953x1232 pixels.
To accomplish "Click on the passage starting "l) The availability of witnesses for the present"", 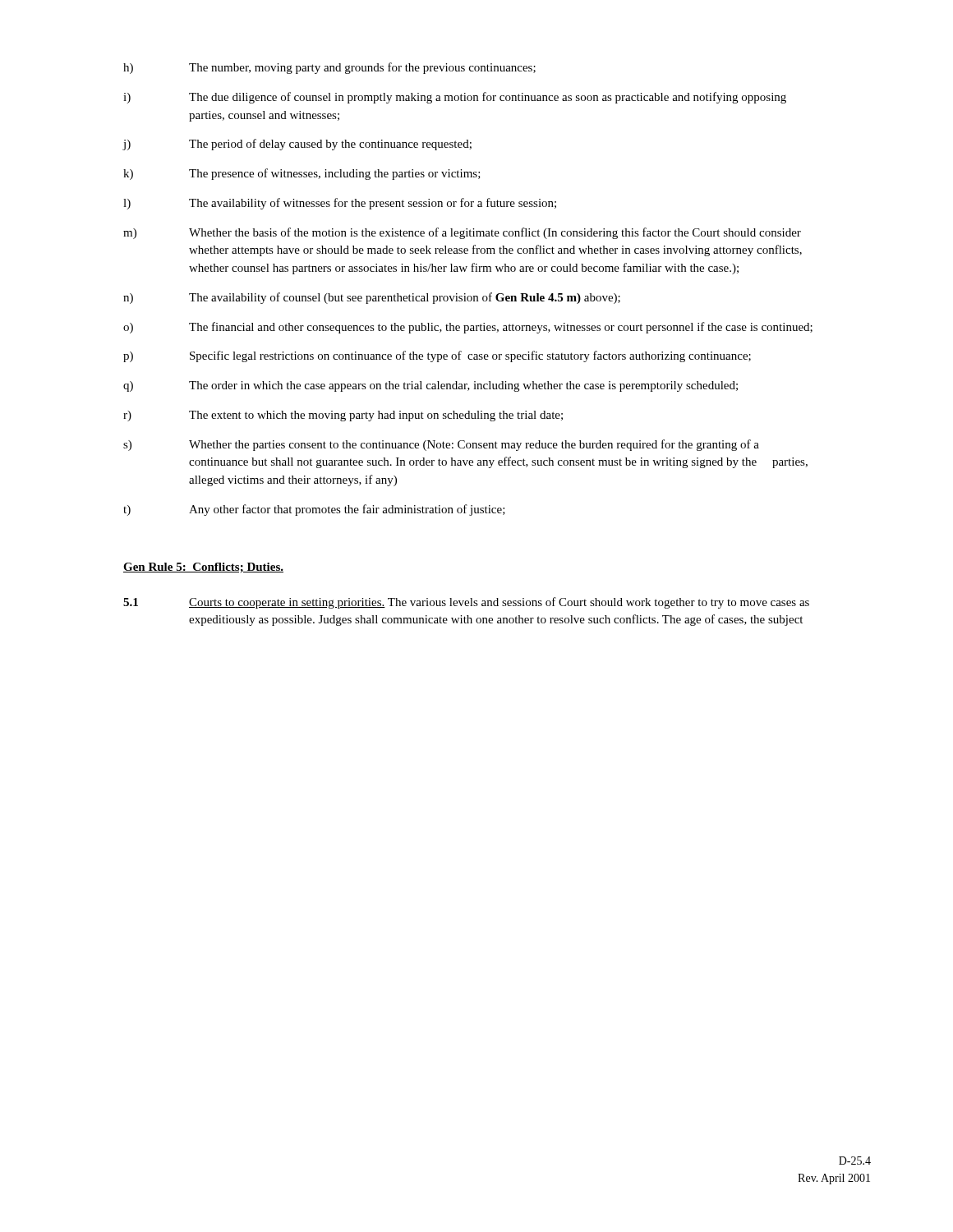I will pyautogui.click(x=472, y=203).
